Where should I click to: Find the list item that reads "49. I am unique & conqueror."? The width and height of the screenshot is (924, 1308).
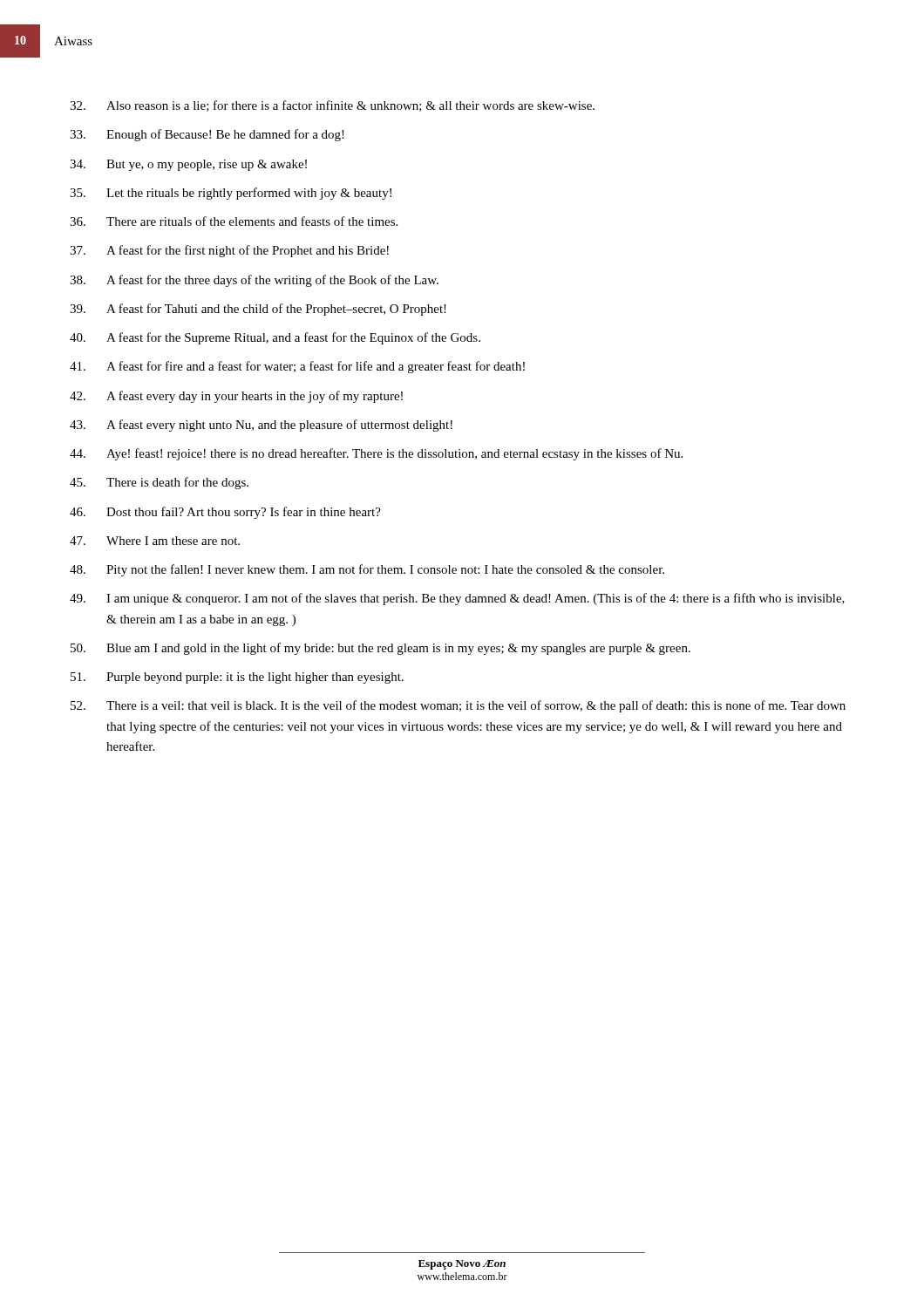pos(462,609)
